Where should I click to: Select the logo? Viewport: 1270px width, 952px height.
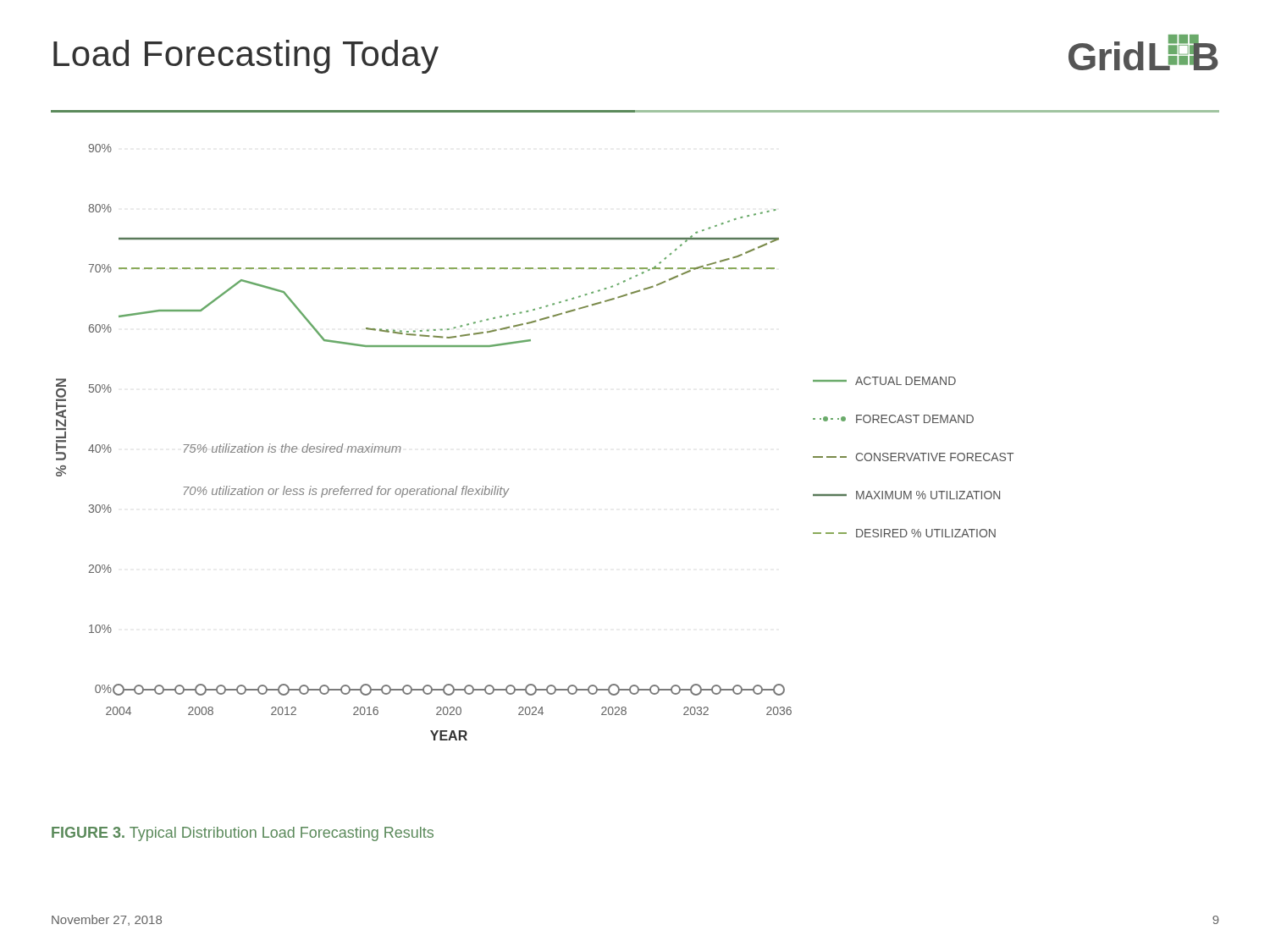coord(1143,55)
